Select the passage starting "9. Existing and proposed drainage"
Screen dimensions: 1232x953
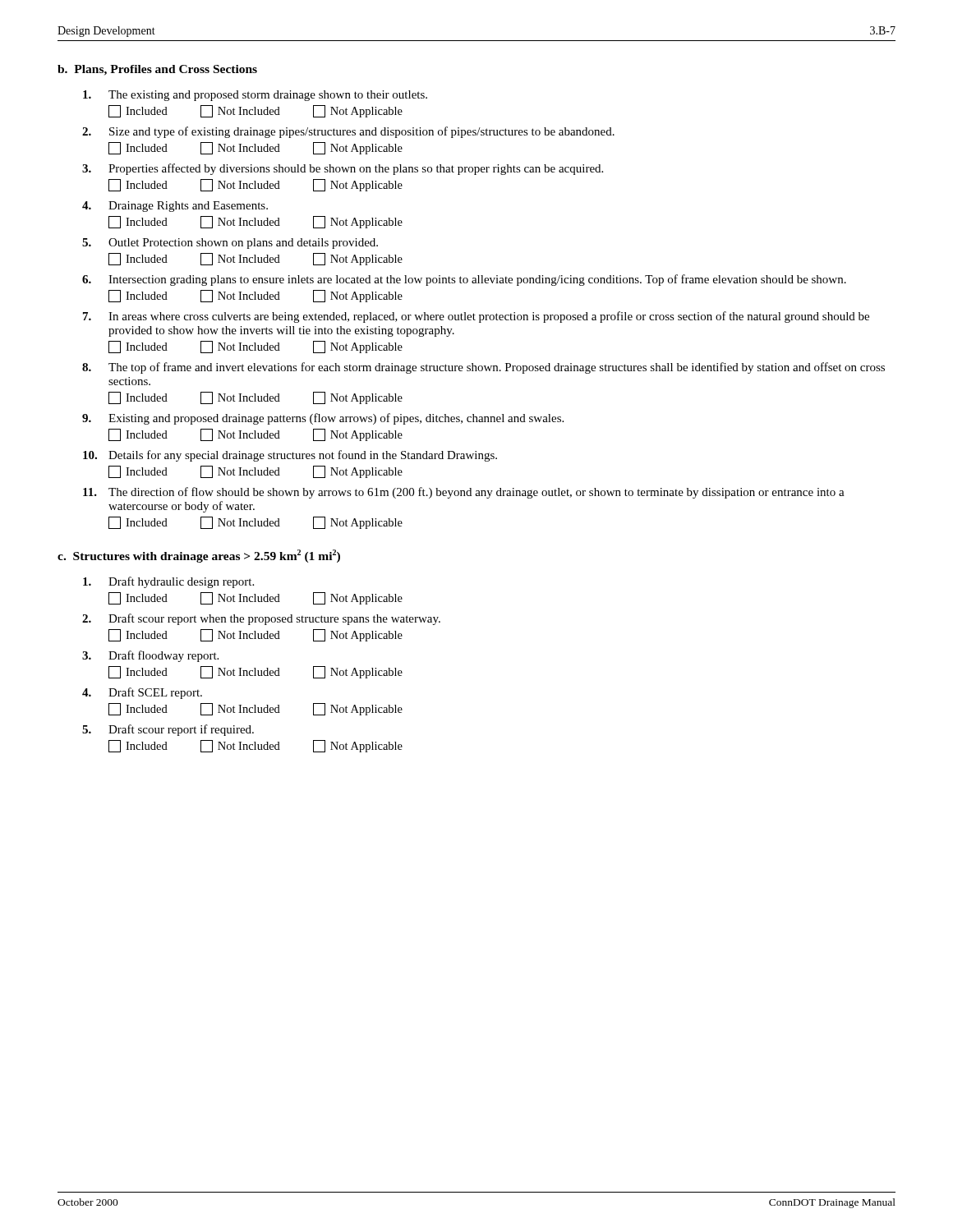(x=489, y=427)
